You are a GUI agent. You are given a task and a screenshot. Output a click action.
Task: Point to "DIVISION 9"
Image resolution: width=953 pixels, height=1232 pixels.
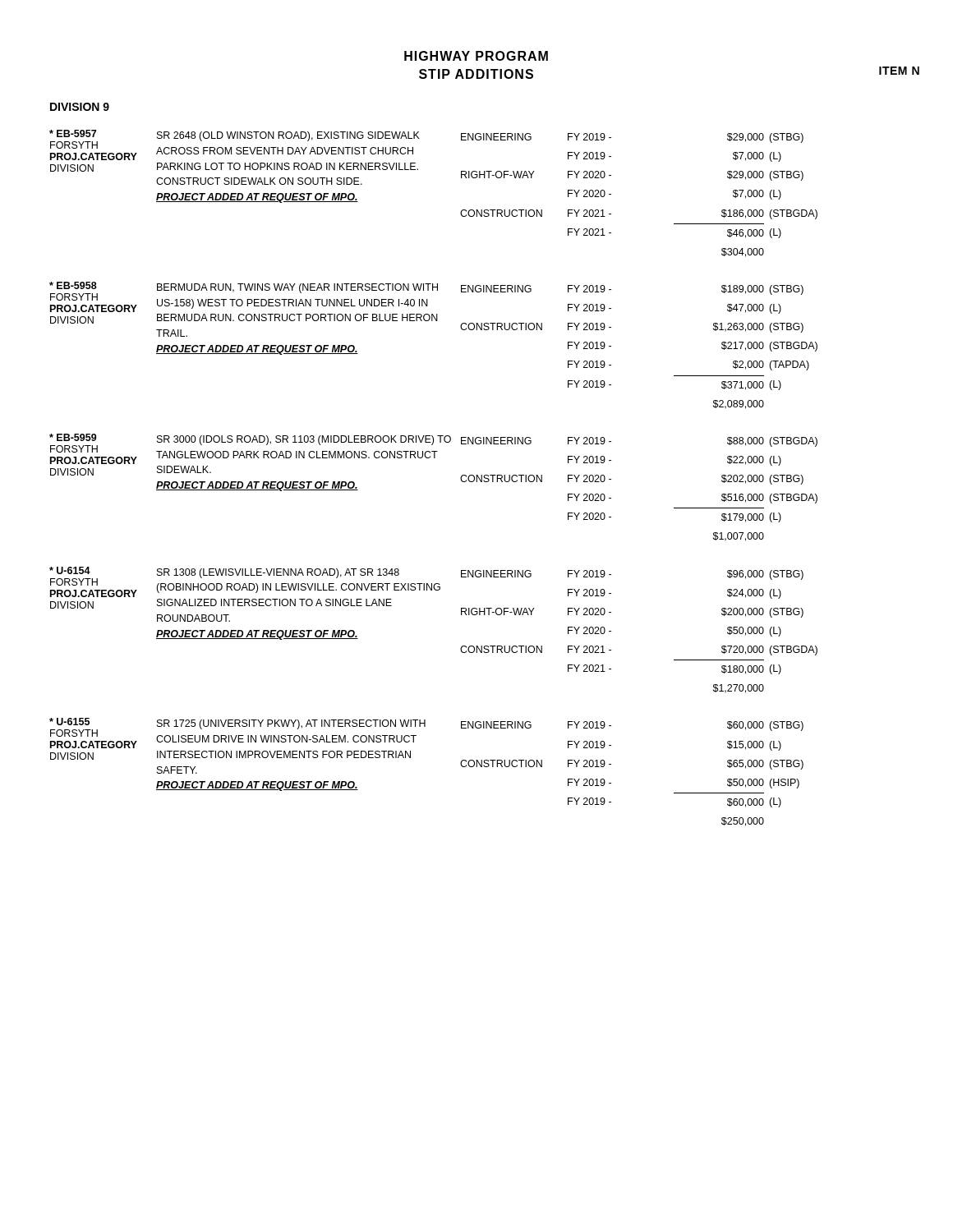pos(79,107)
